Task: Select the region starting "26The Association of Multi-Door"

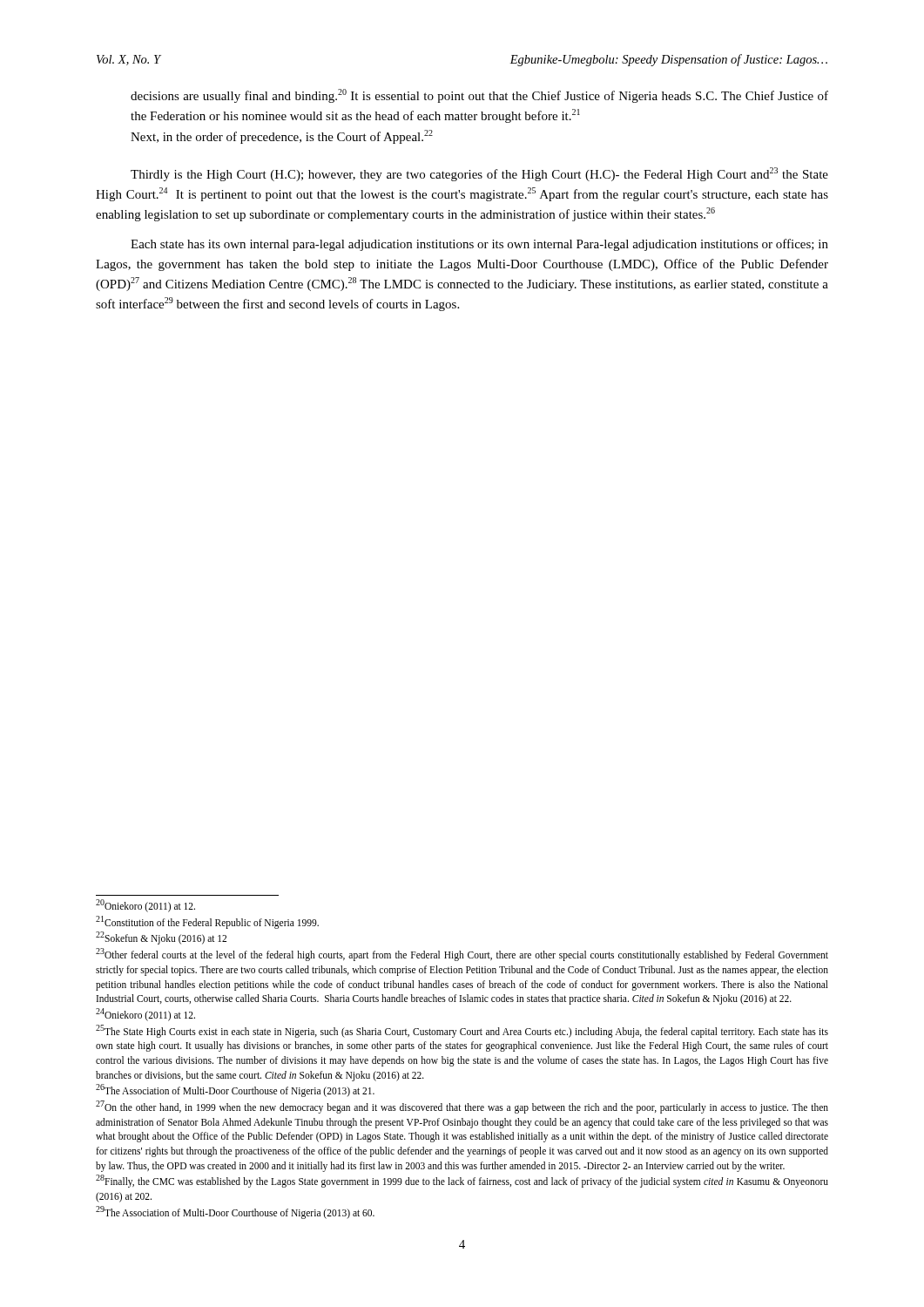Action: coord(235,1090)
